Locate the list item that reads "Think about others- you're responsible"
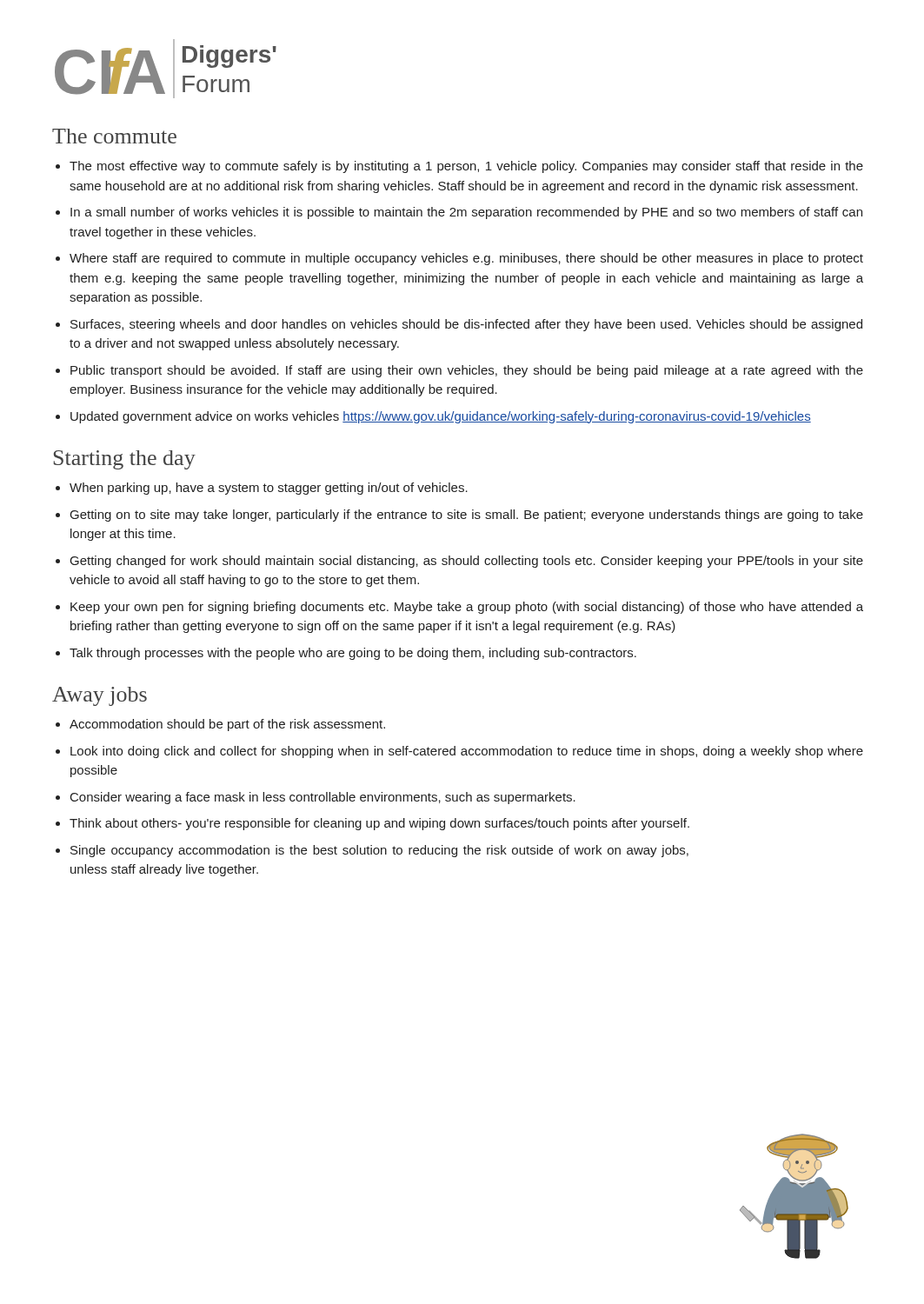 pyautogui.click(x=380, y=823)
